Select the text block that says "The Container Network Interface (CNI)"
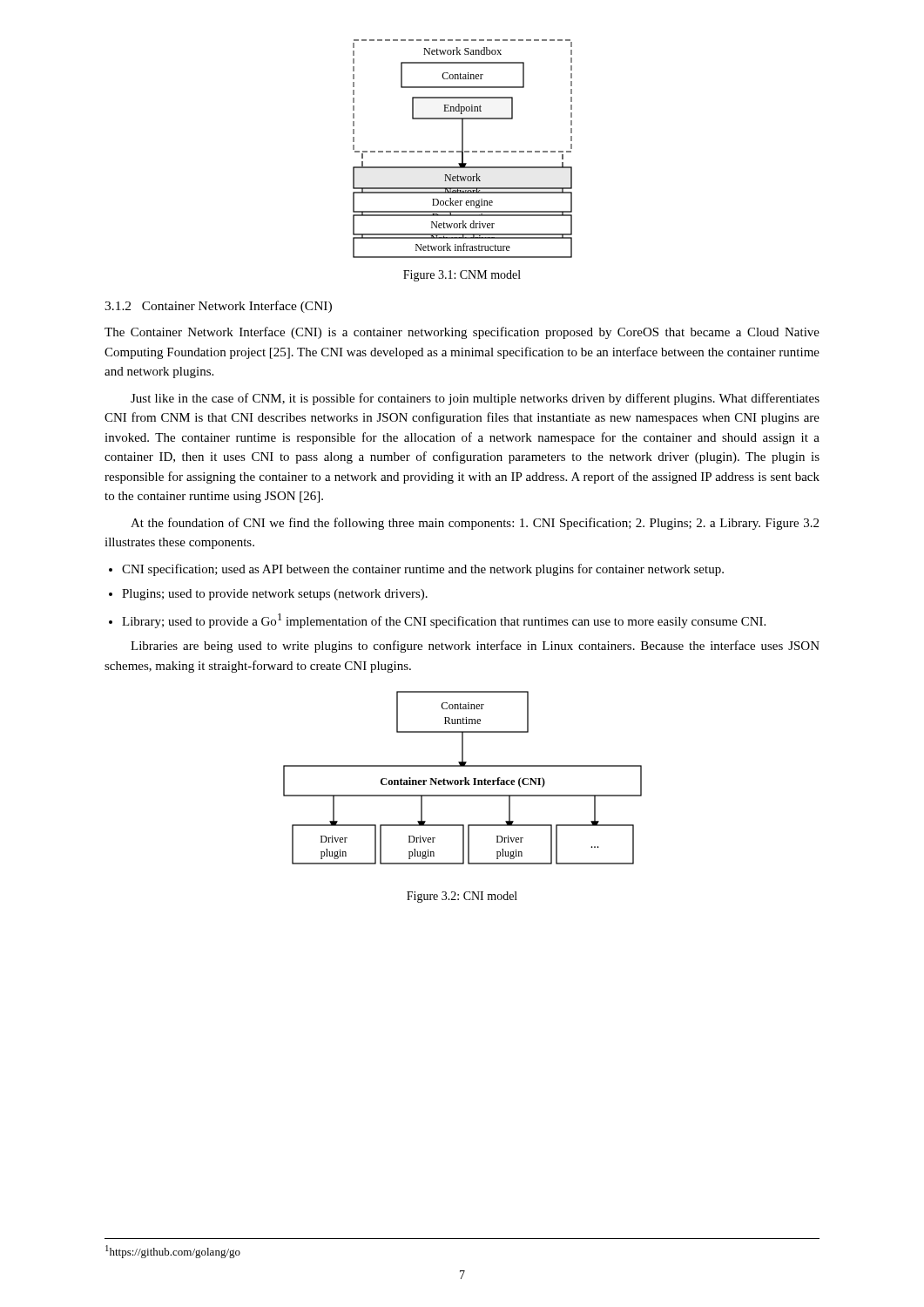924x1307 pixels. pyautogui.click(x=462, y=352)
